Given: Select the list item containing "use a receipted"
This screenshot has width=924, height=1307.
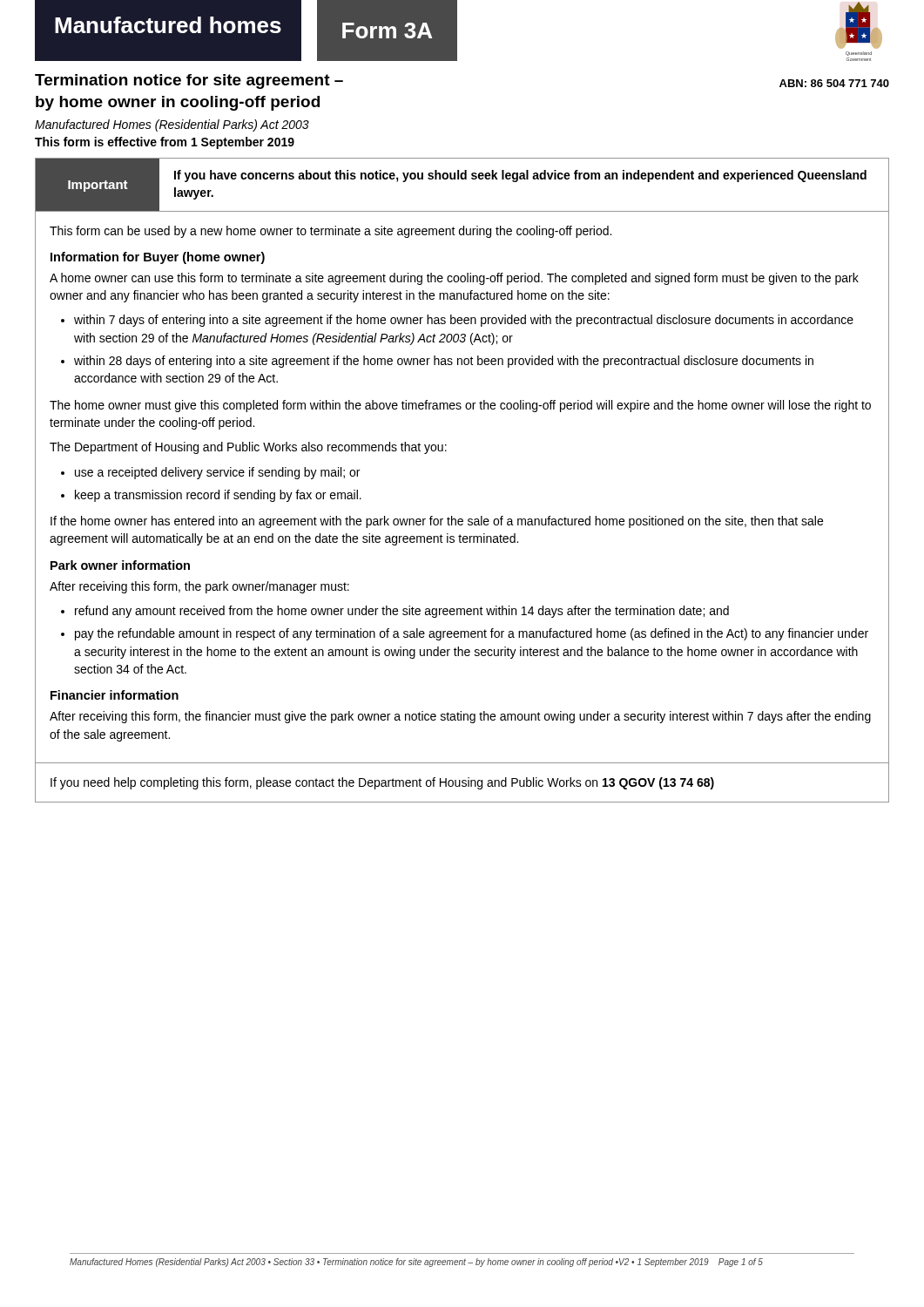Looking at the screenshot, I should tap(217, 472).
